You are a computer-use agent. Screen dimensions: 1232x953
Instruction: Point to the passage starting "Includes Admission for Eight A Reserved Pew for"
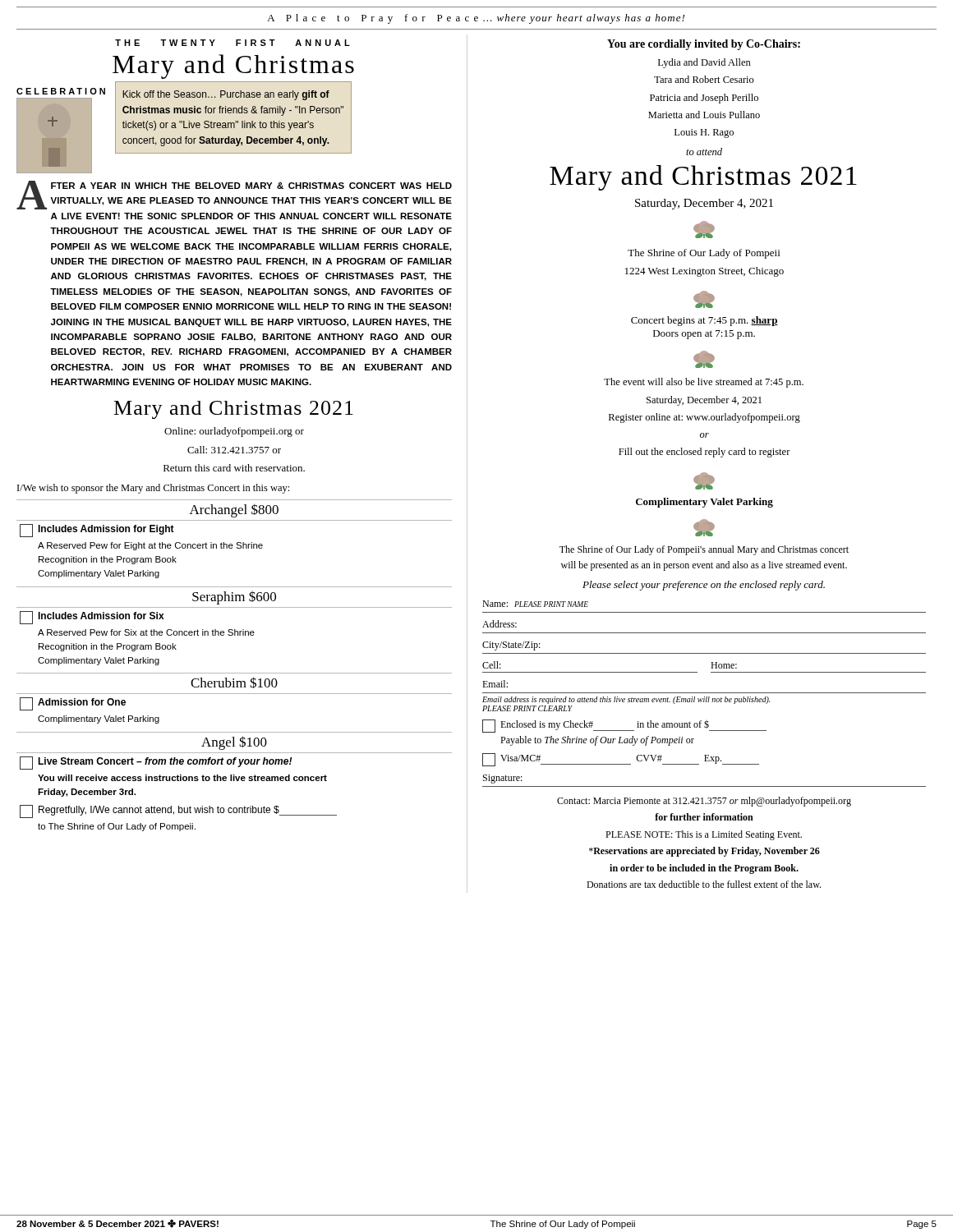coord(236,552)
